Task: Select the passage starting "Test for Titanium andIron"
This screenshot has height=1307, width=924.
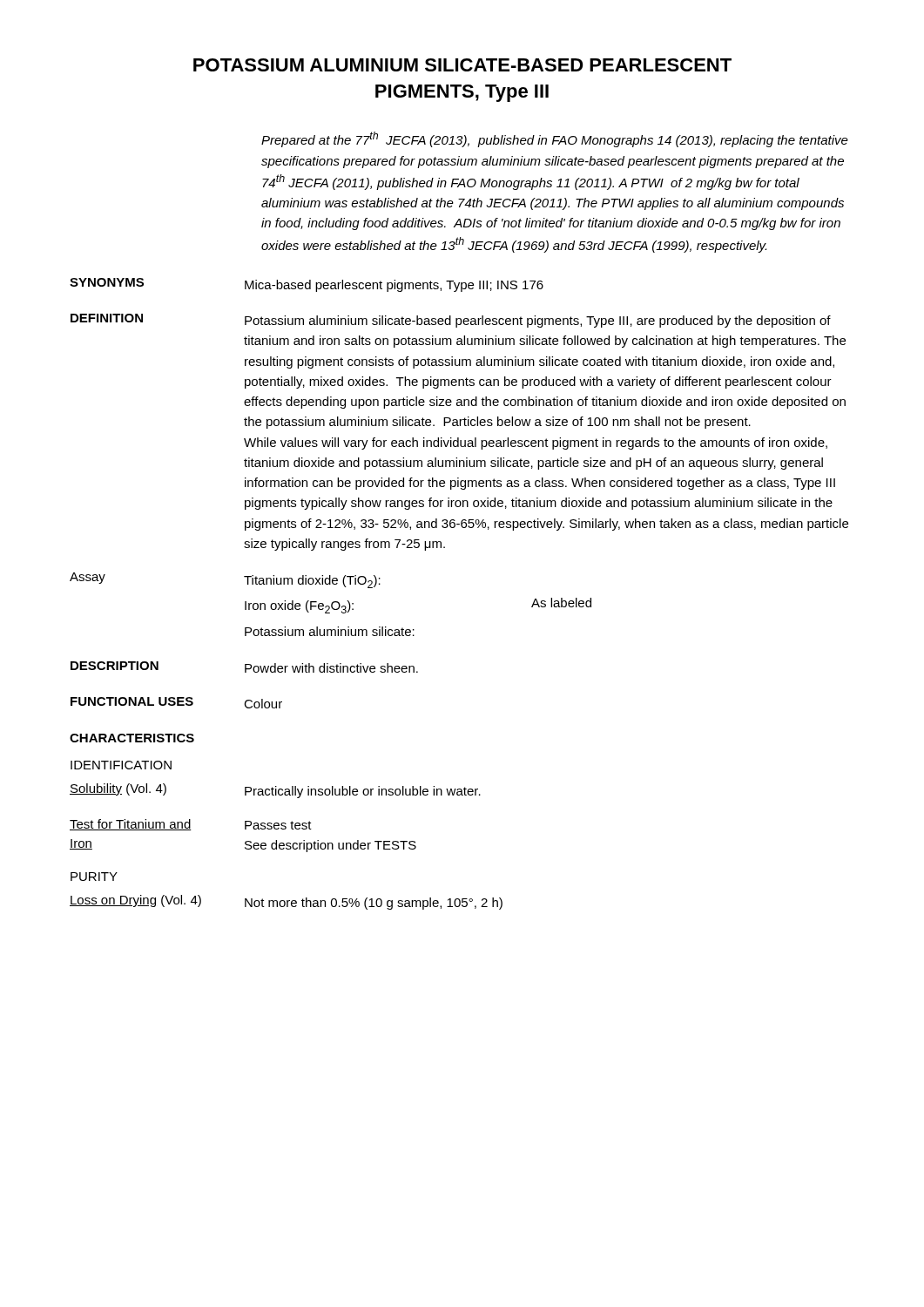Action: click(x=130, y=834)
